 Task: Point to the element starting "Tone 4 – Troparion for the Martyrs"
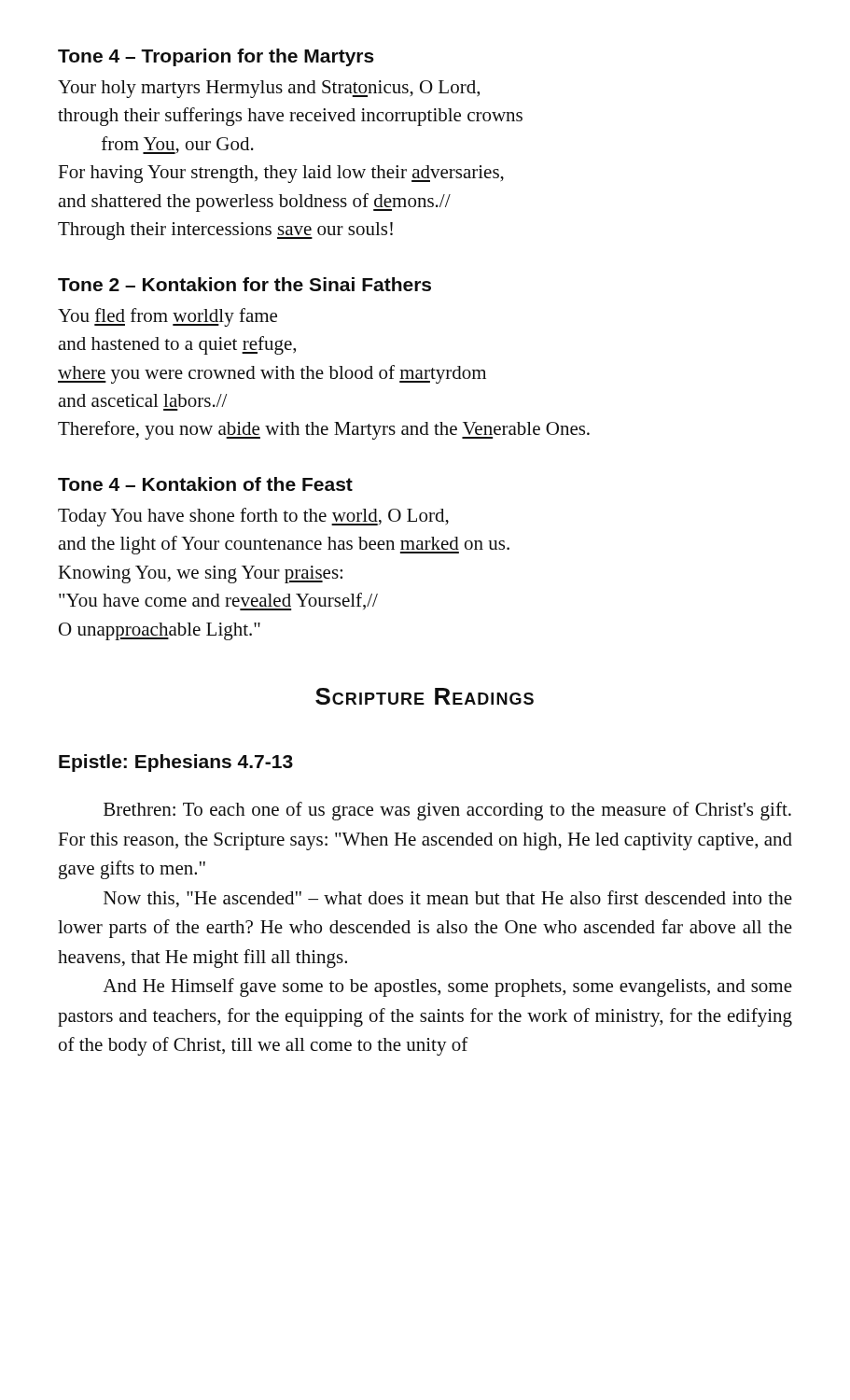(x=216, y=57)
